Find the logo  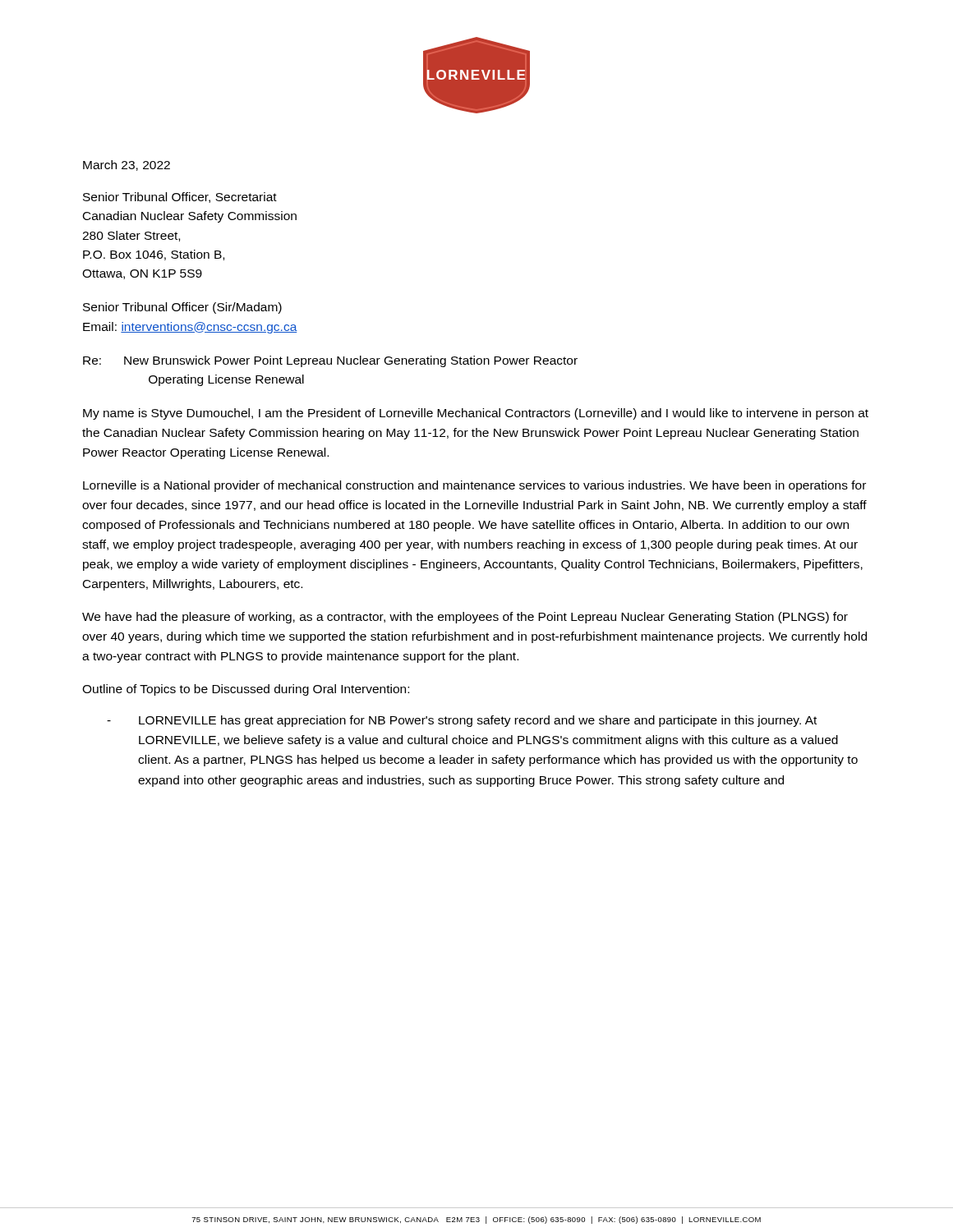pos(476,71)
